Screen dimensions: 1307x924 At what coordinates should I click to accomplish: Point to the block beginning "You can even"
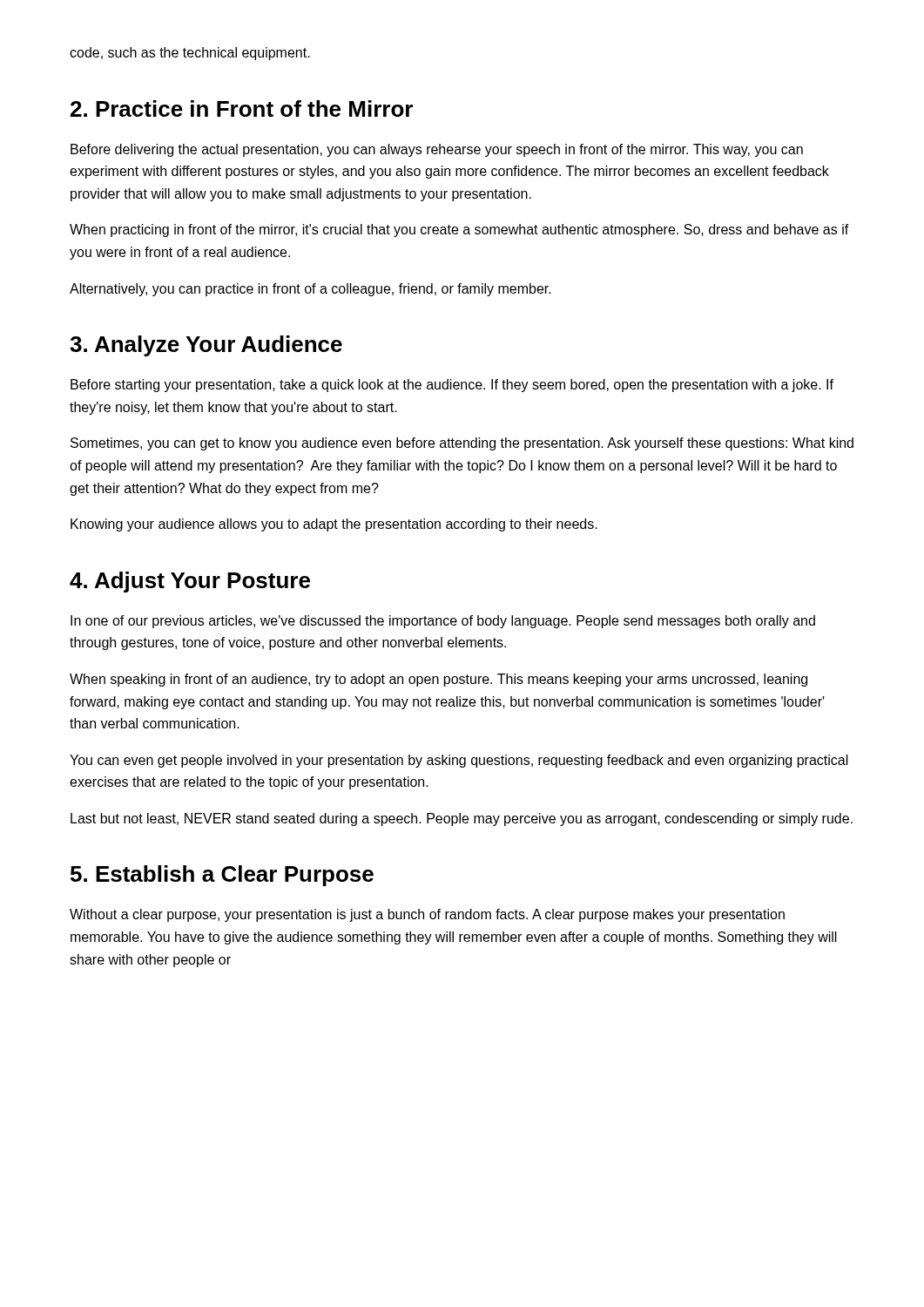459,771
